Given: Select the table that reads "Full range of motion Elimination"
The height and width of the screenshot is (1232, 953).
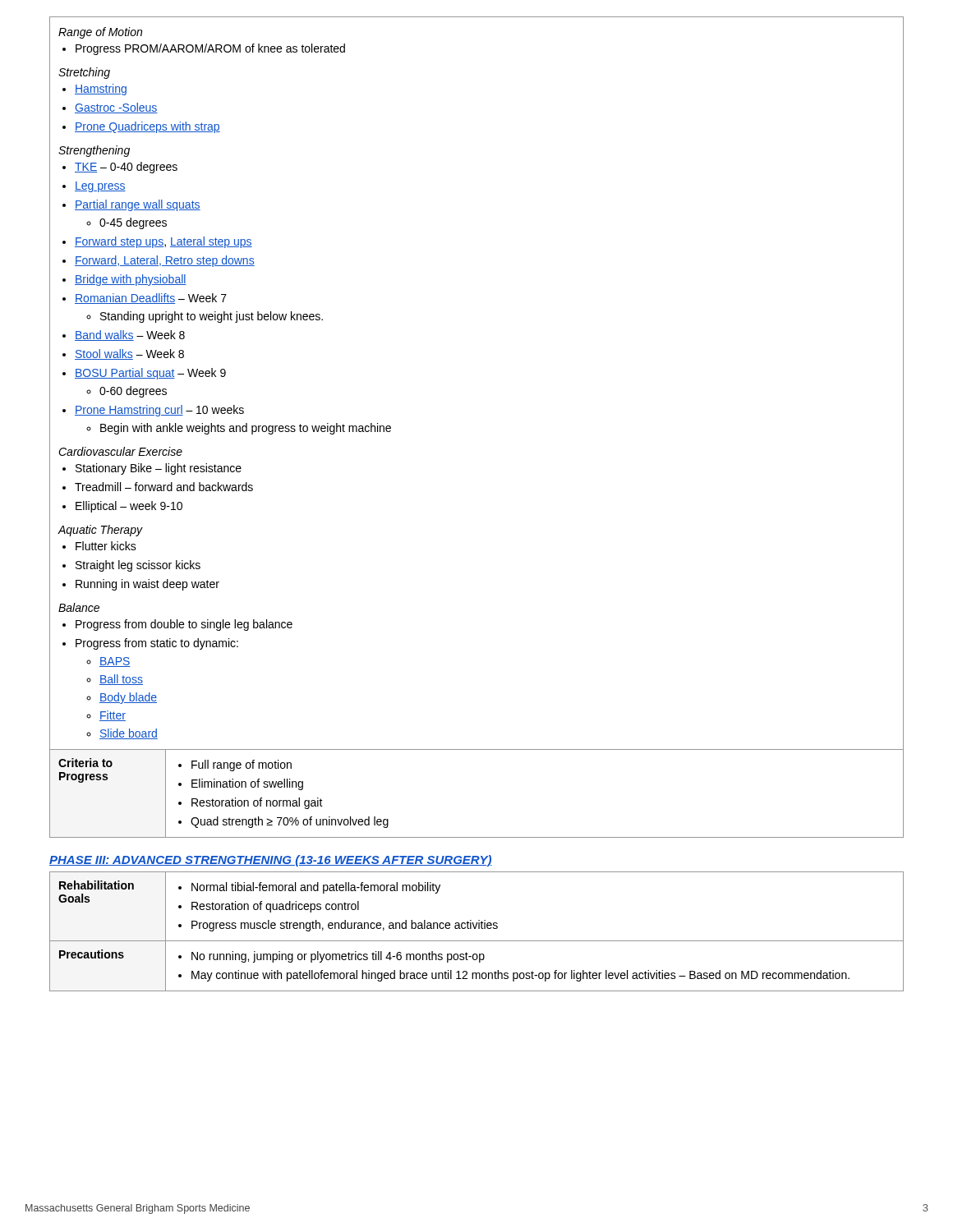Looking at the screenshot, I should click(x=476, y=427).
